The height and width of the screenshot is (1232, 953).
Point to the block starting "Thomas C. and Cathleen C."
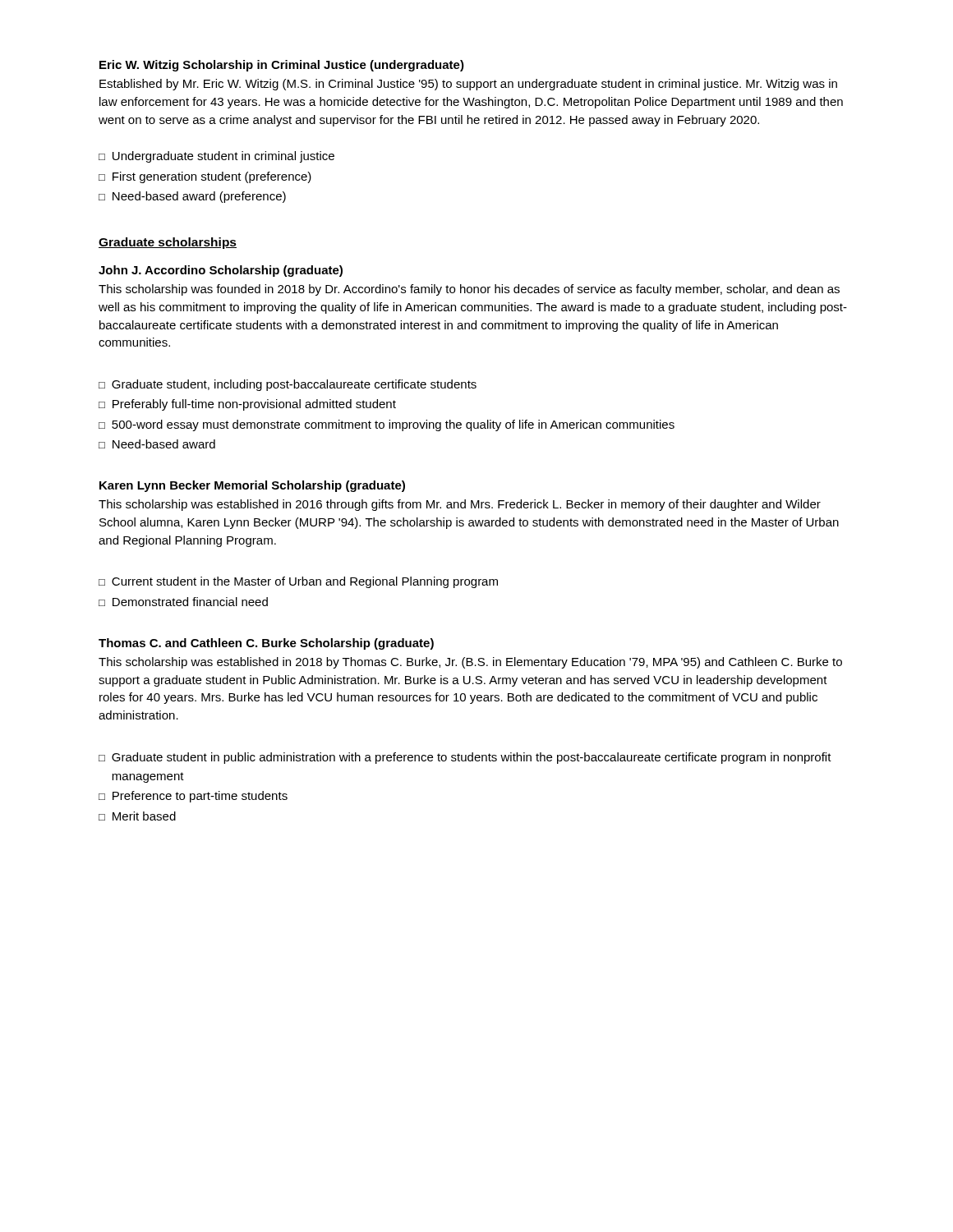(x=476, y=680)
